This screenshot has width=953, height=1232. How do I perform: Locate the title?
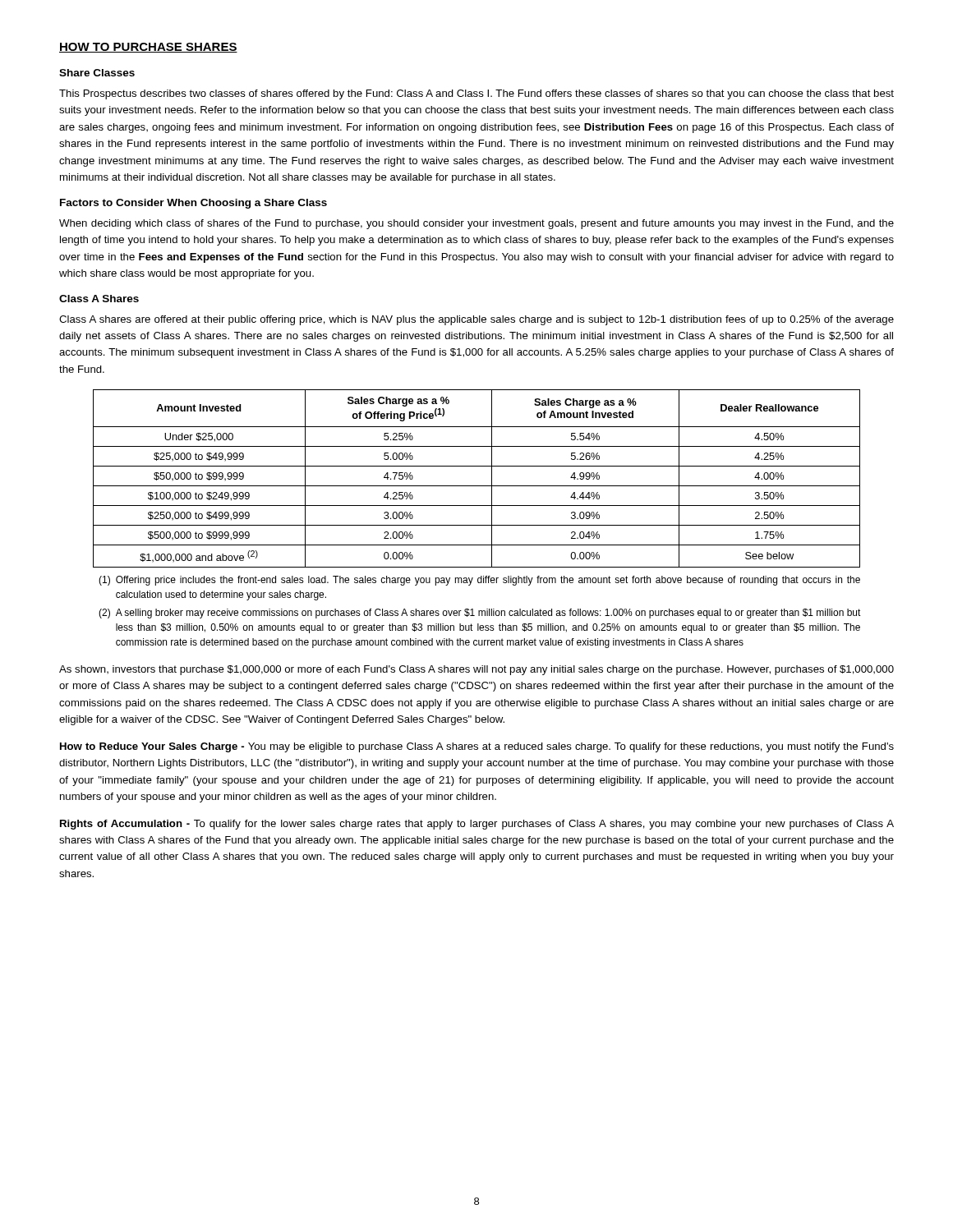pyautogui.click(x=148, y=46)
